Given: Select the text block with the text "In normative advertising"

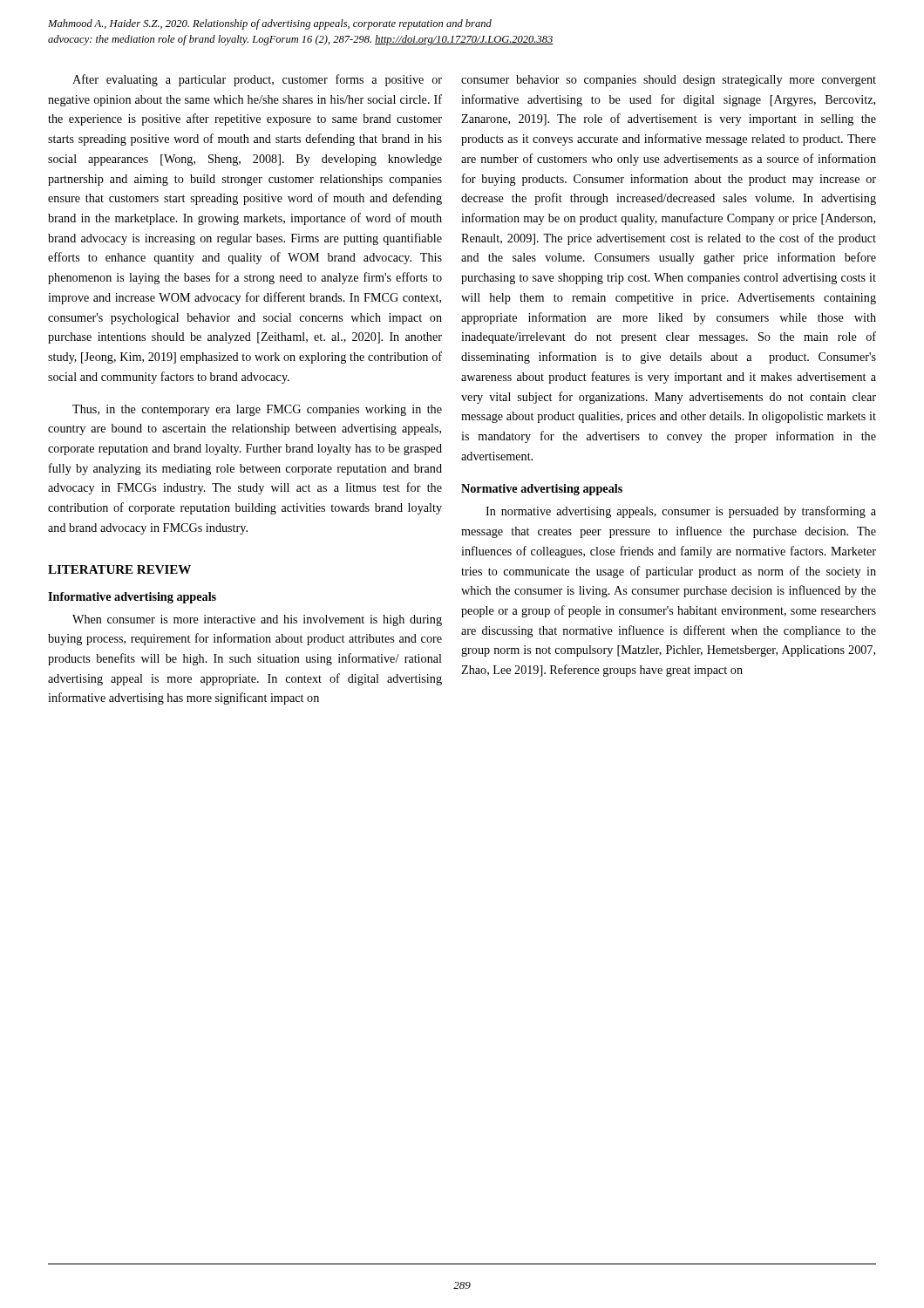Looking at the screenshot, I should [669, 591].
